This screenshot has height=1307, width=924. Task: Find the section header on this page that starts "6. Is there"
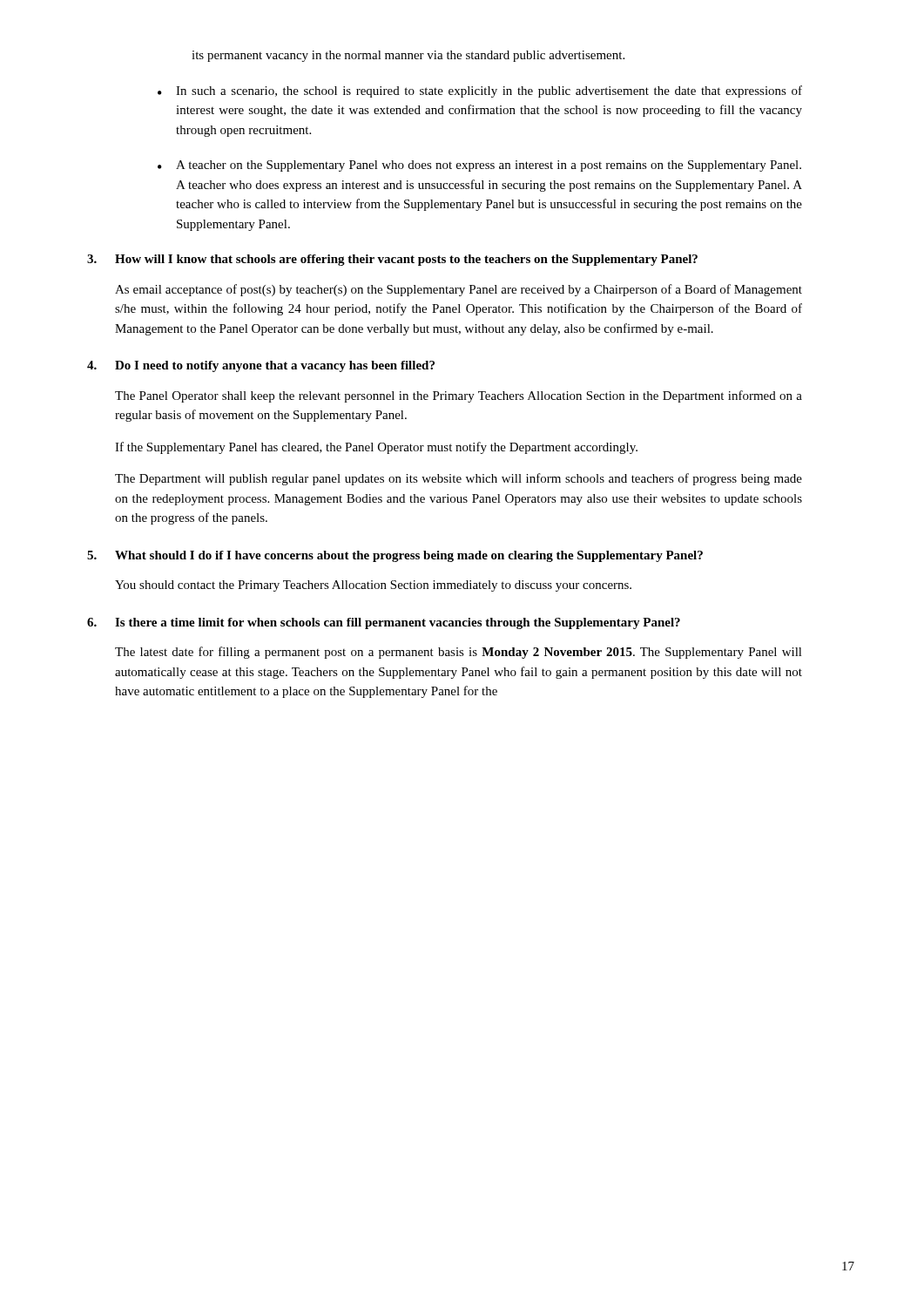[x=445, y=657]
